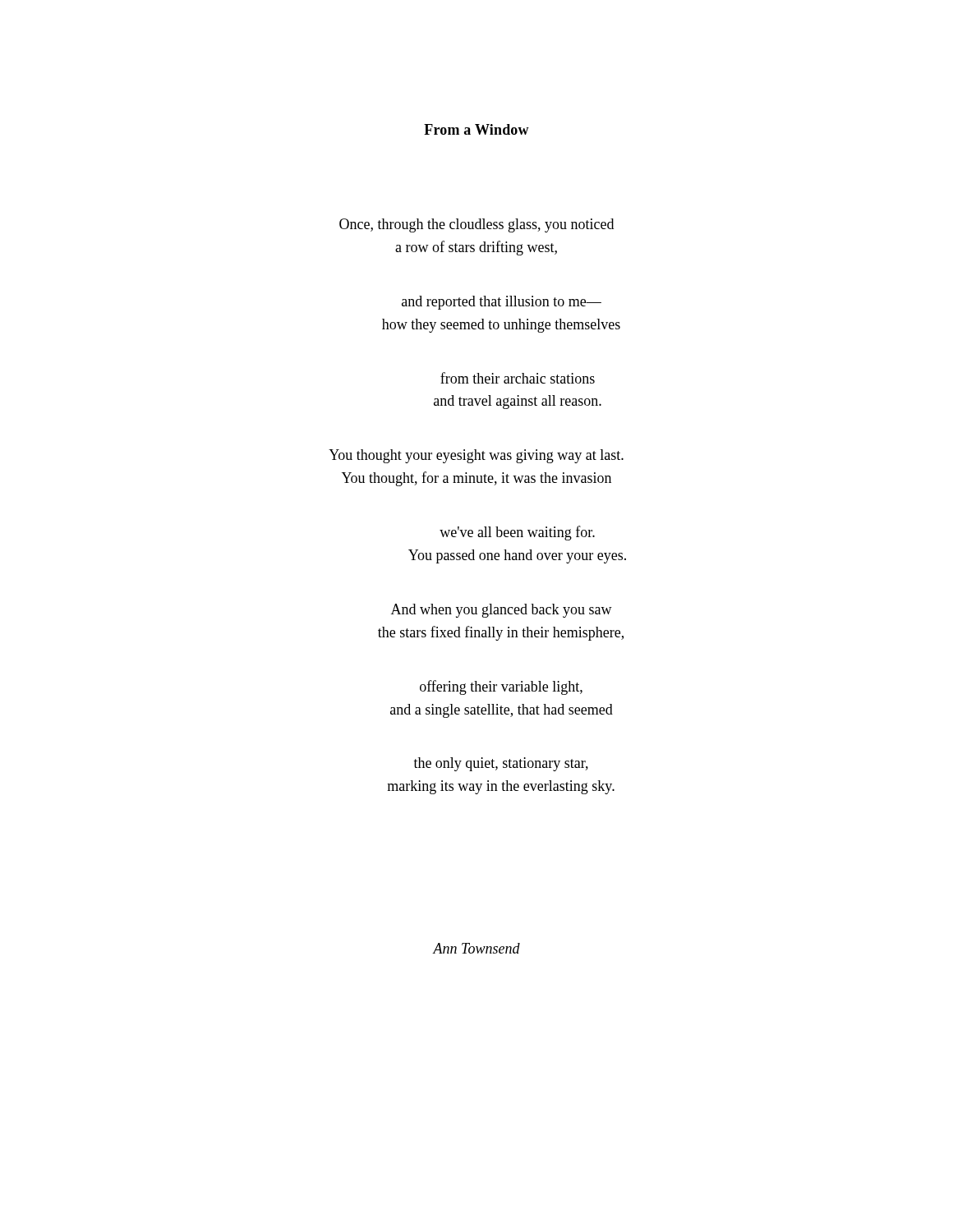Find the text starting "Ann Townsend"
Viewport: 953px width, 1232px height.
point(476,949)
